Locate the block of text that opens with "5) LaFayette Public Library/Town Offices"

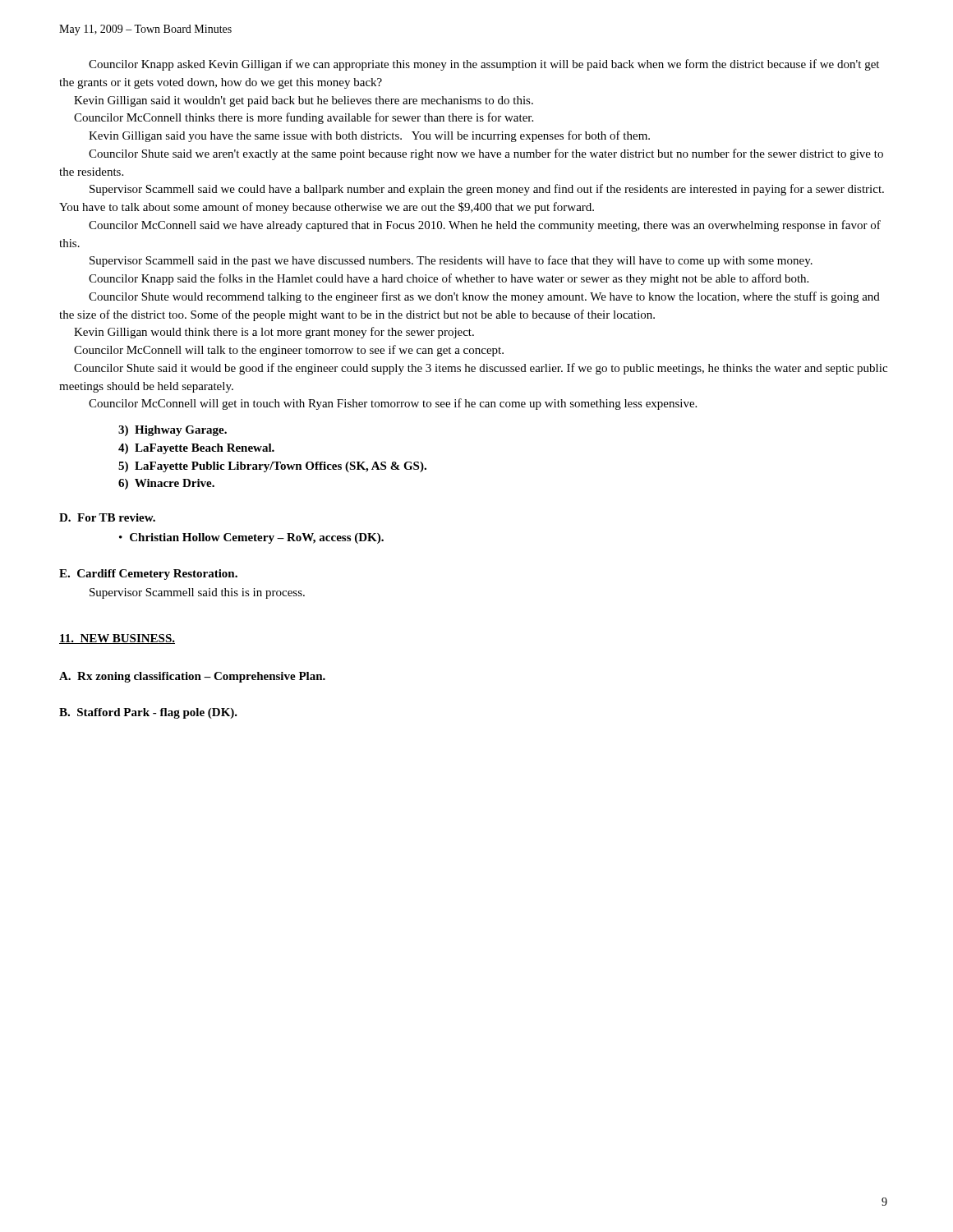273,465
